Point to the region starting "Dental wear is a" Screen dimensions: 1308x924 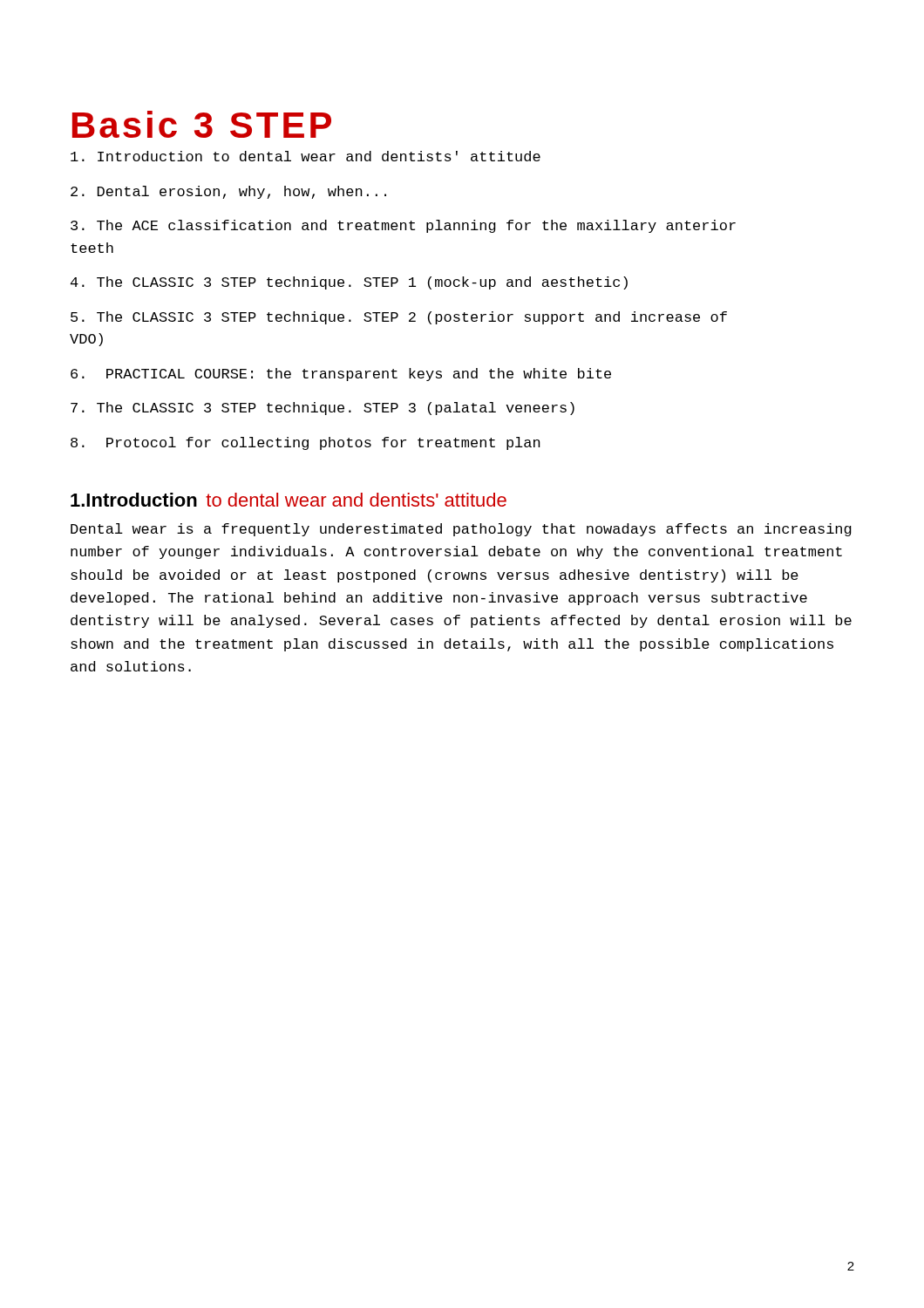pos(461,599)
